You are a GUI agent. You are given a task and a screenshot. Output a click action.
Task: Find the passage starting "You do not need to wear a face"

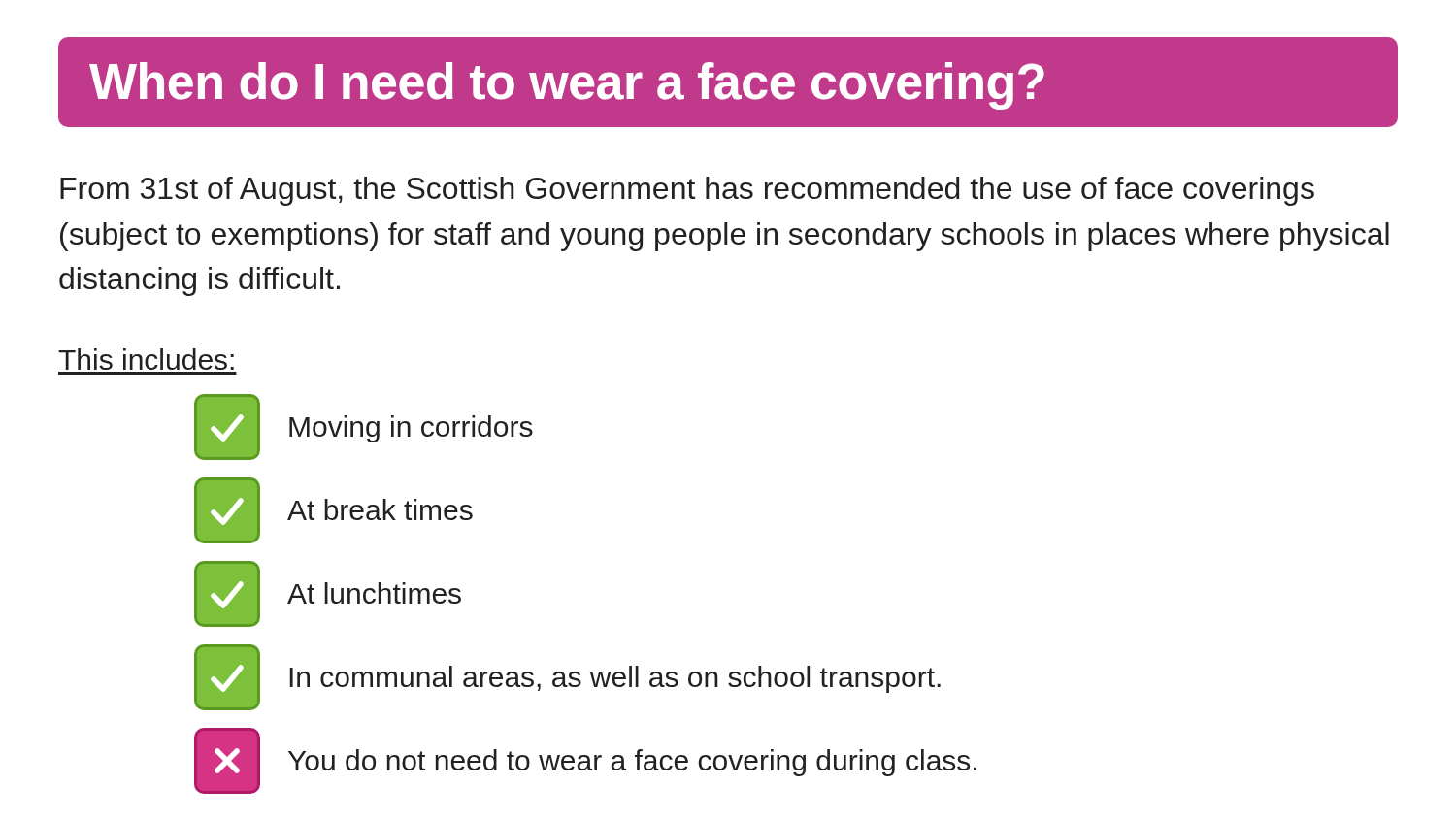point(587,761)
